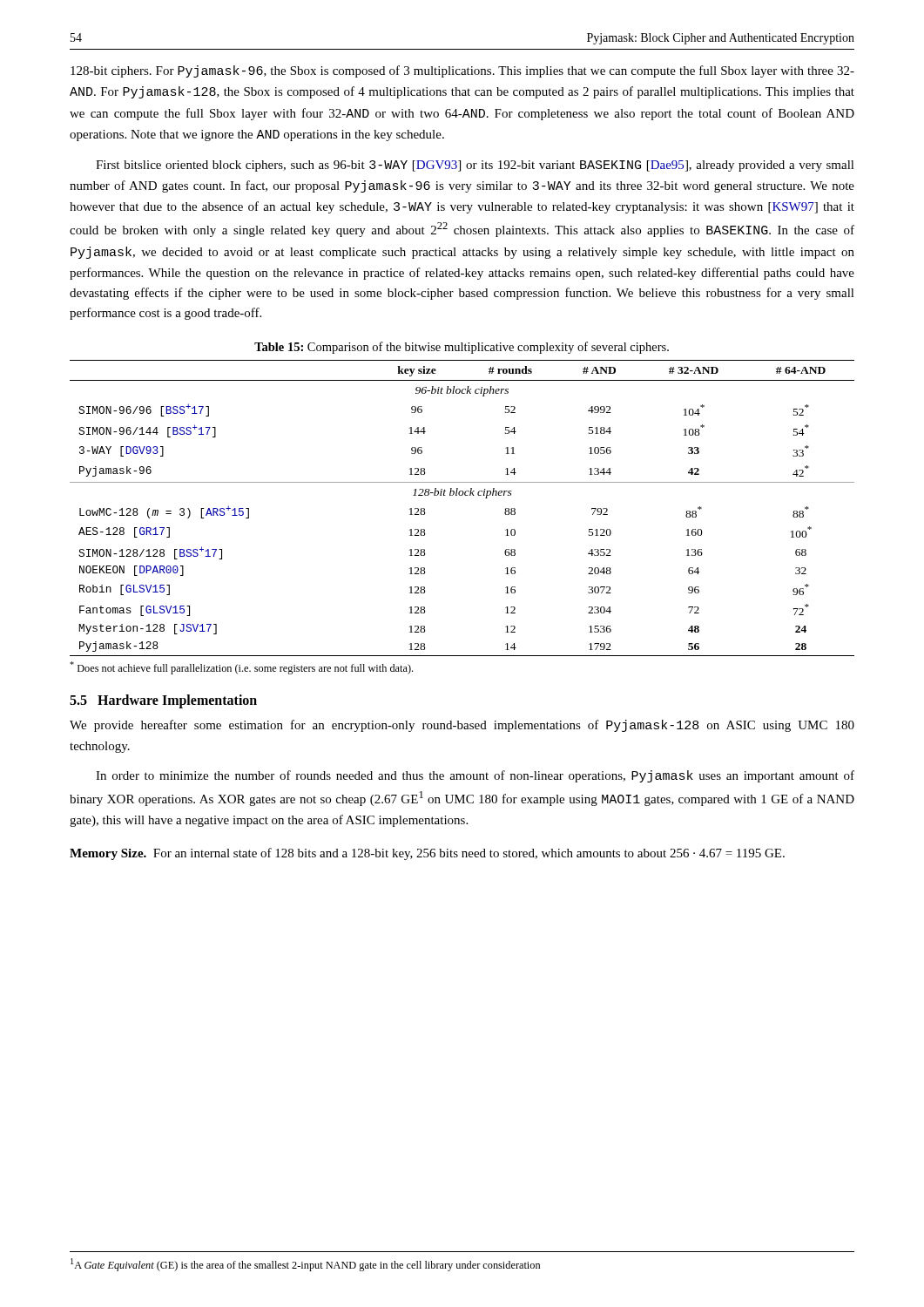Locate the block starting "Does not achieve full parallelization (i.e."
This screenshot has height=1307, width=924.
[x=242, y=667]
